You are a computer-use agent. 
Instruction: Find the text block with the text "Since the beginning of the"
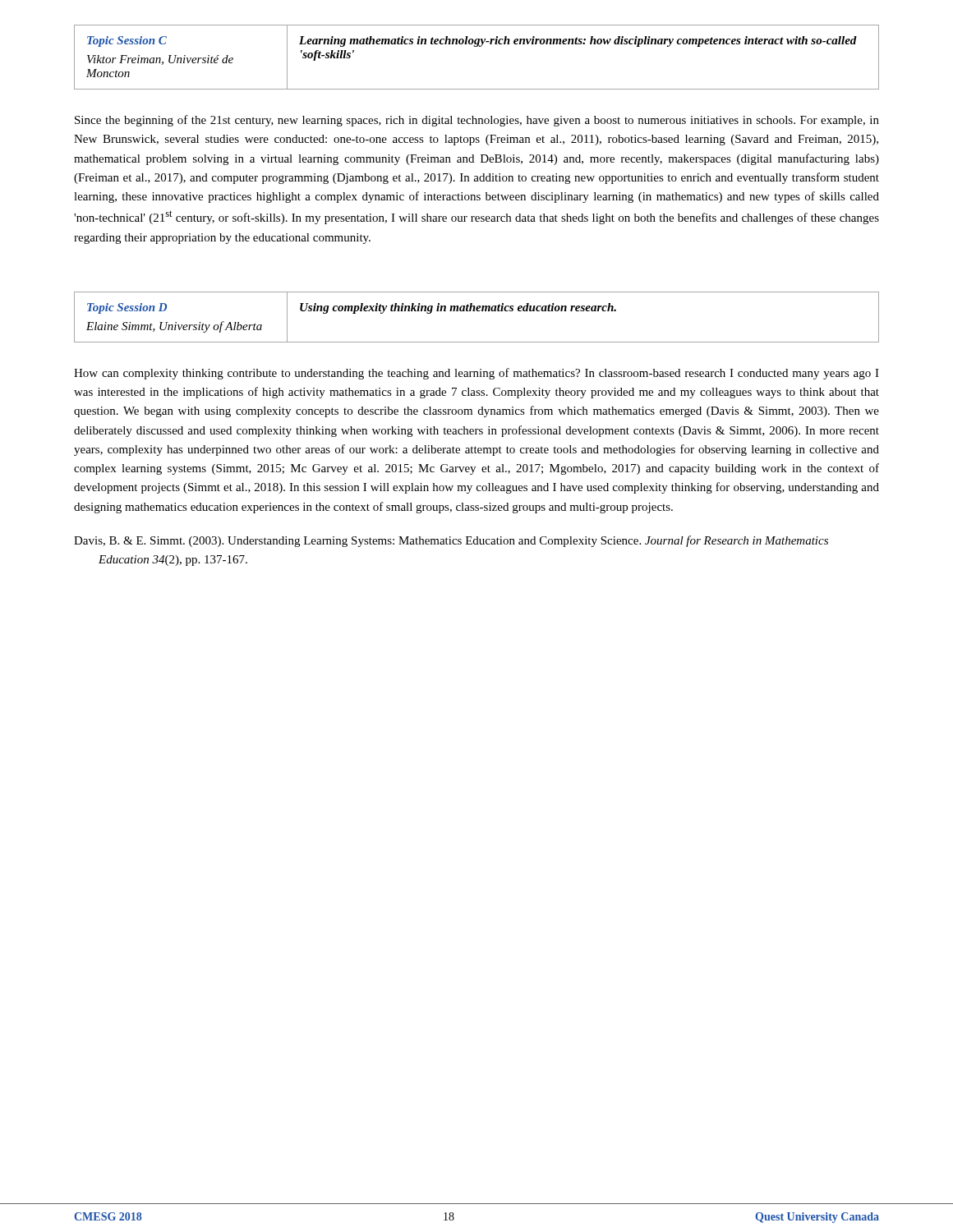click(476, 178)
